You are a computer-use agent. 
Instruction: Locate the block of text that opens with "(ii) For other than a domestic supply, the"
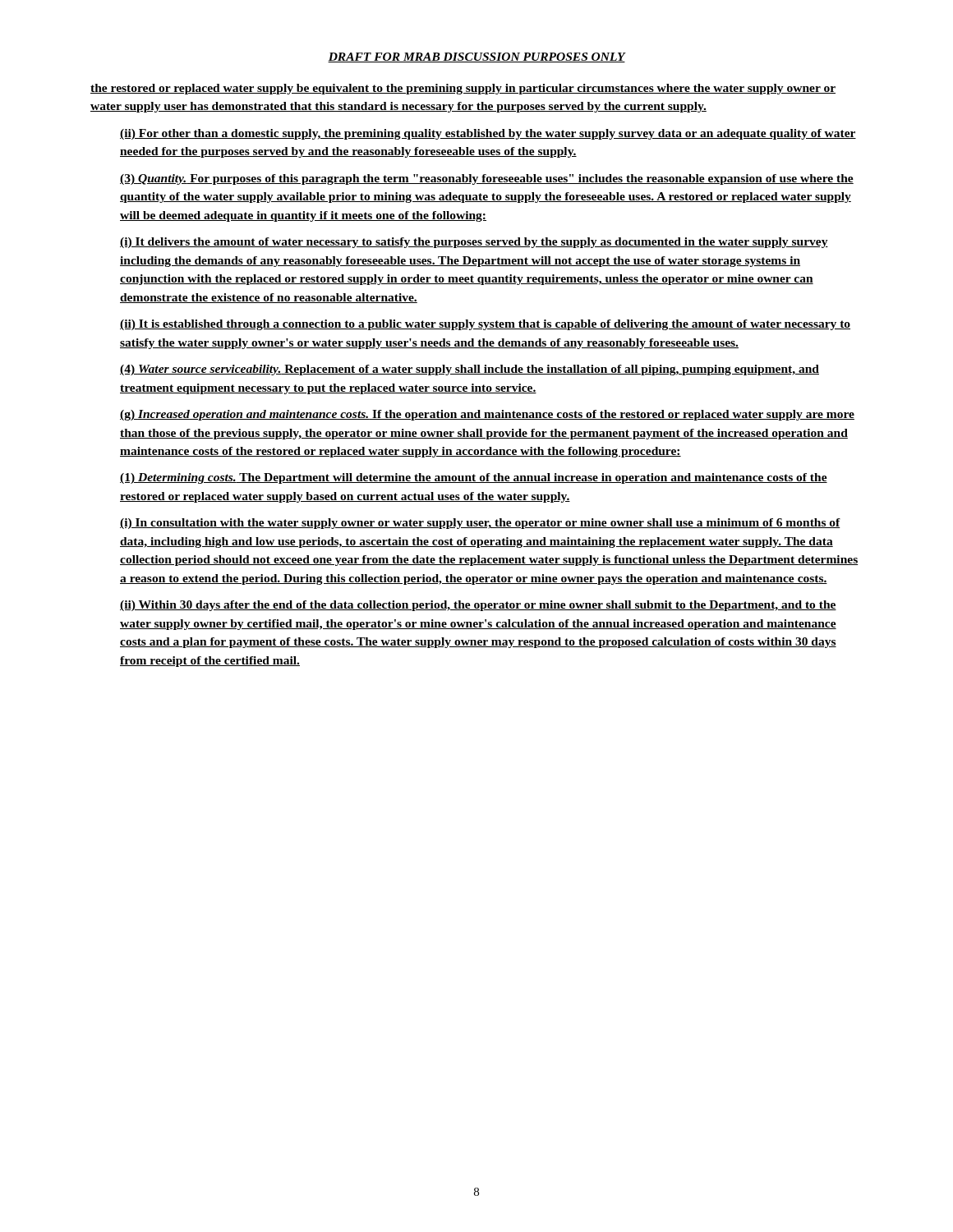(488, 142)
